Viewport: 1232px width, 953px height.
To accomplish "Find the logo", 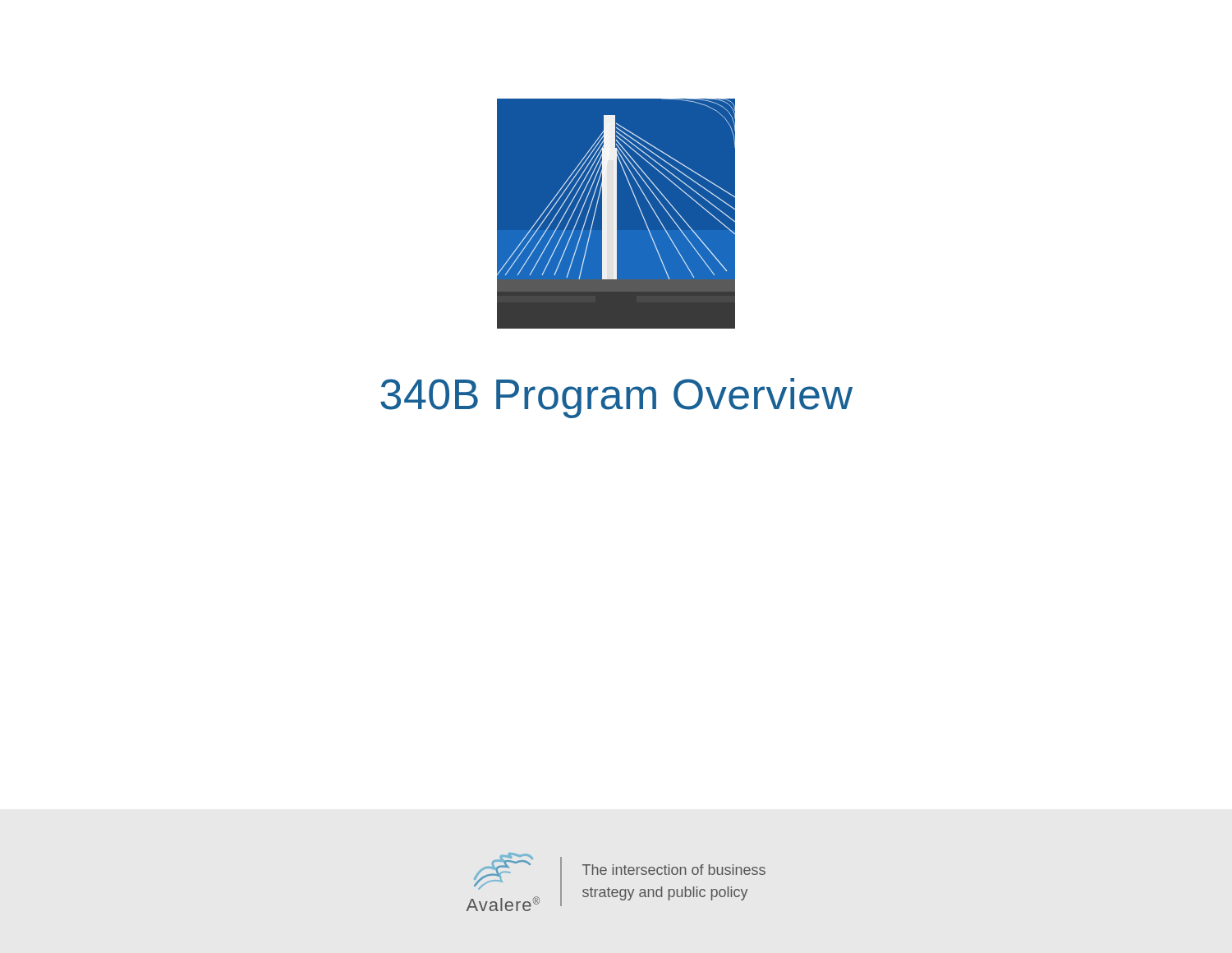I will (x=616, y=881).
